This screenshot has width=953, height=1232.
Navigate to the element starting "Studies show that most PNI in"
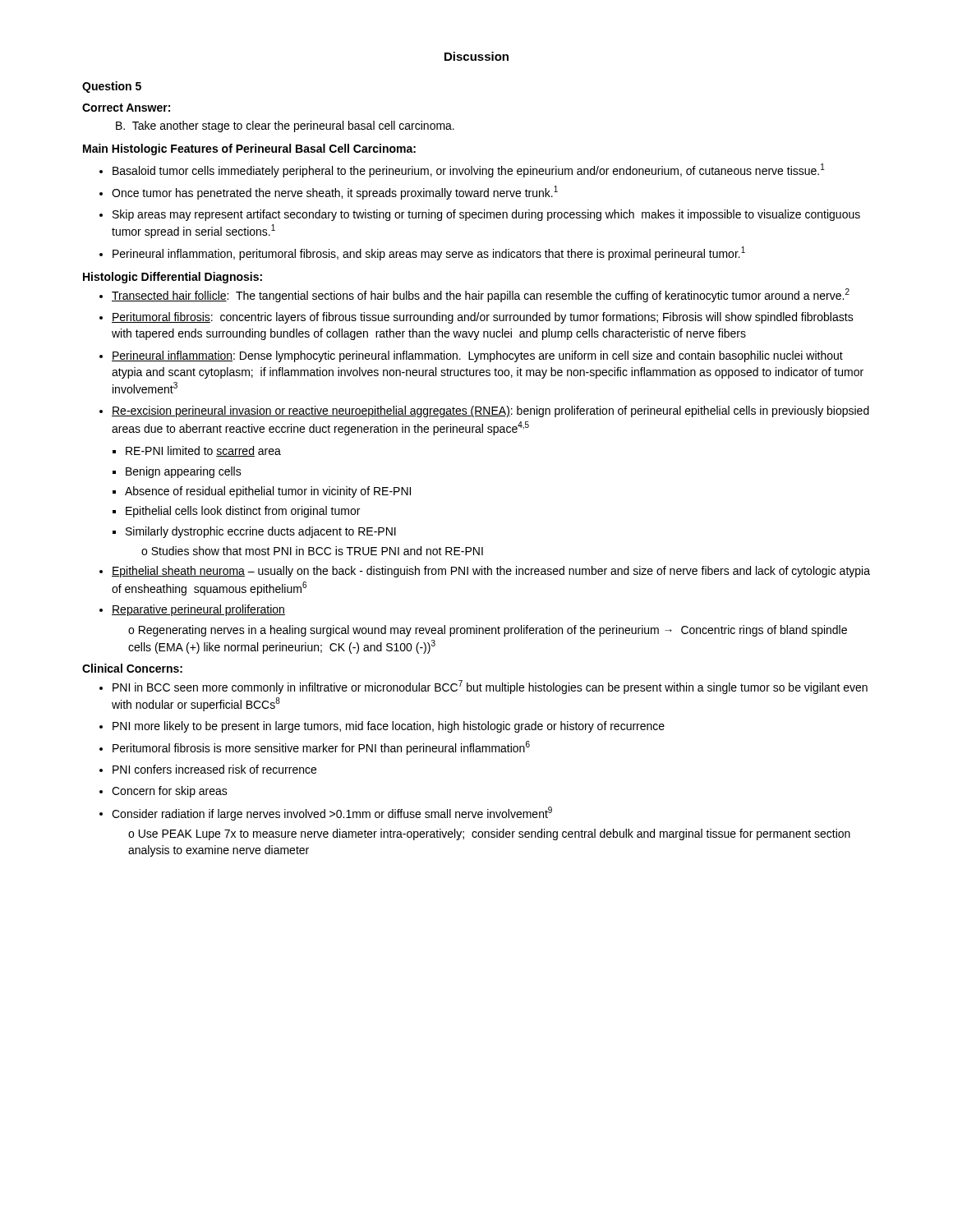(x=312, y=551)
